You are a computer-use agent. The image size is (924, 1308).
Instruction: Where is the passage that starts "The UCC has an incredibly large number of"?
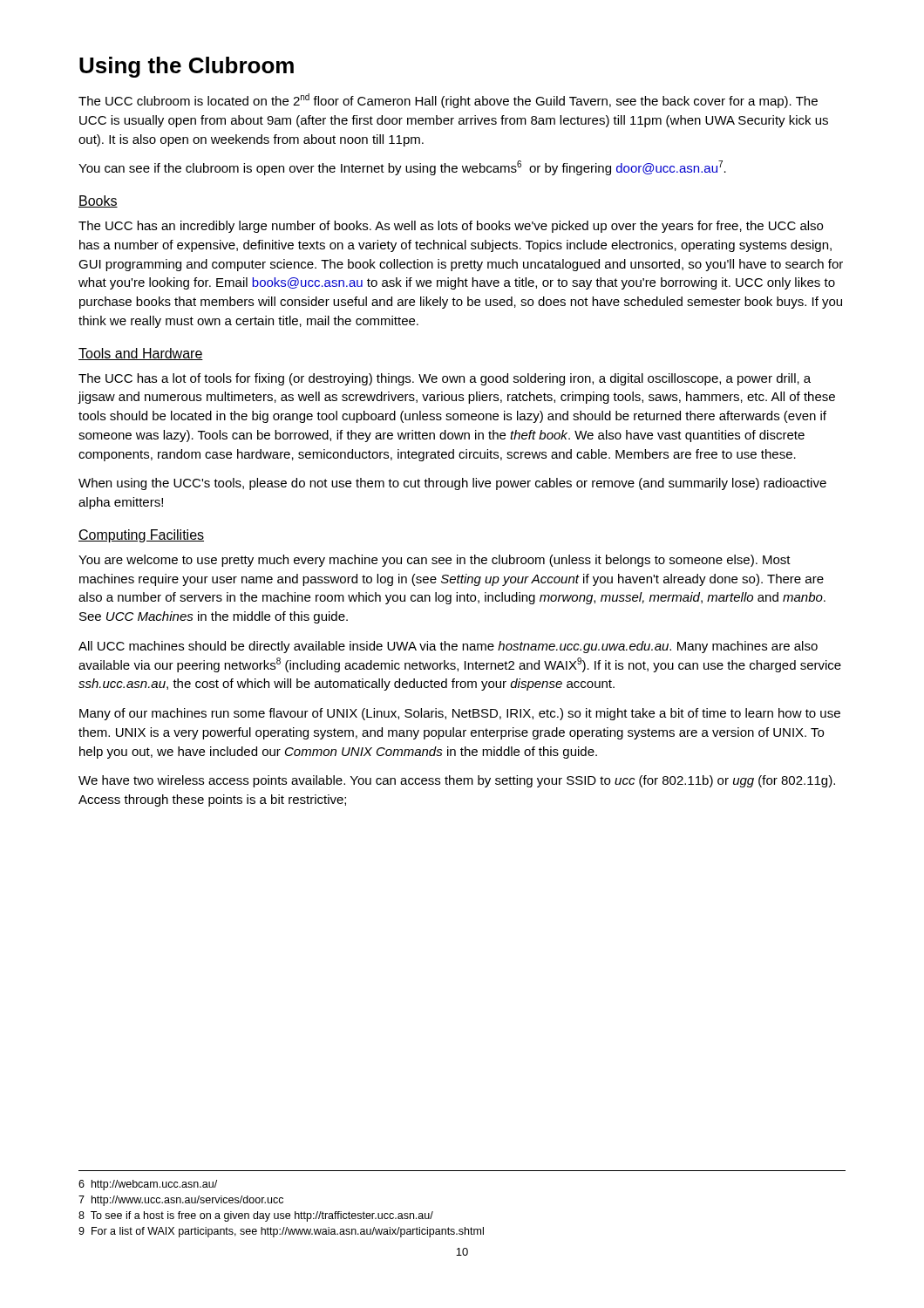point(462,273)
